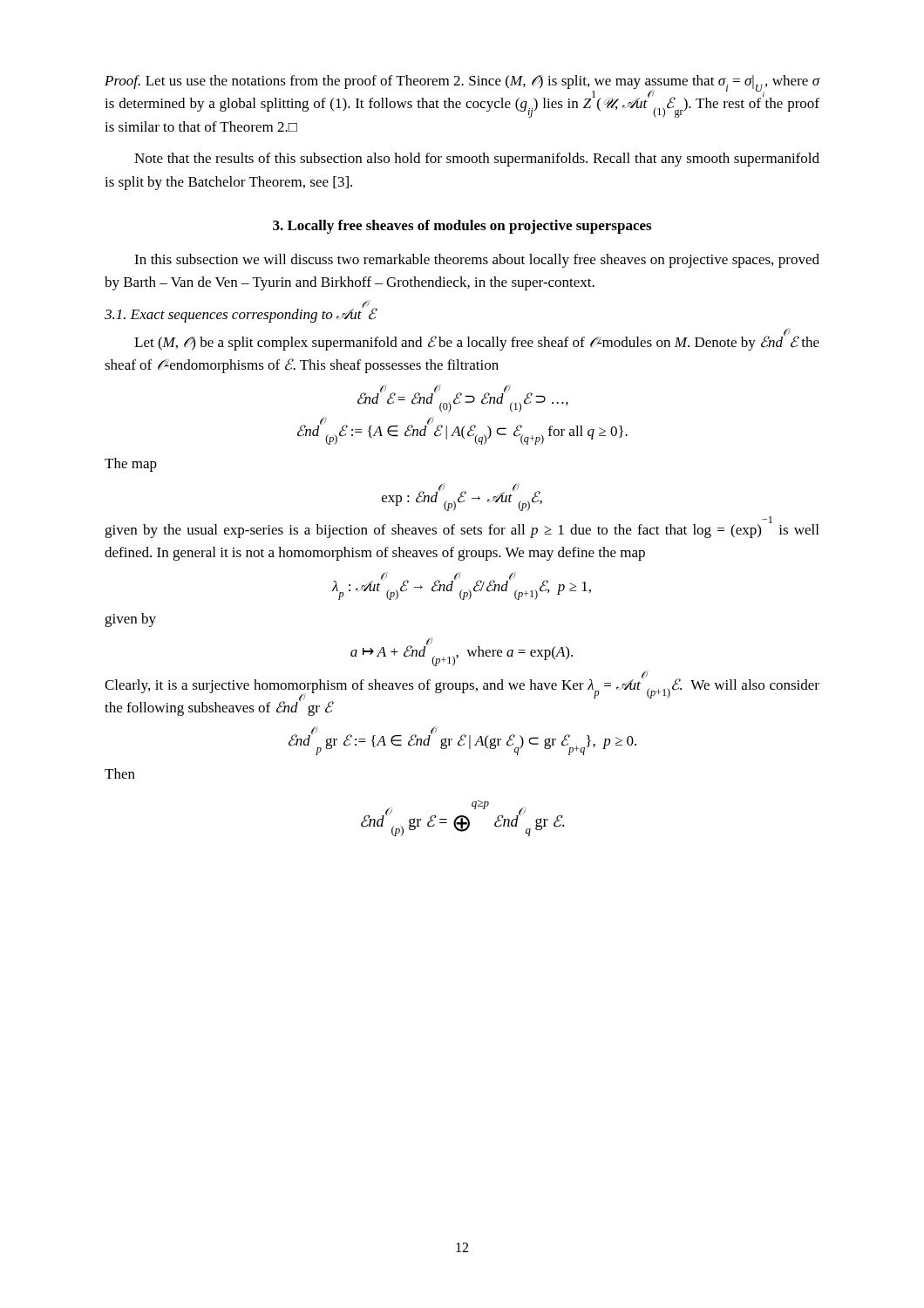924x1308 pixels.
Task: Where is the passage that starts "given by the usual"?
Action: point(462,542)
